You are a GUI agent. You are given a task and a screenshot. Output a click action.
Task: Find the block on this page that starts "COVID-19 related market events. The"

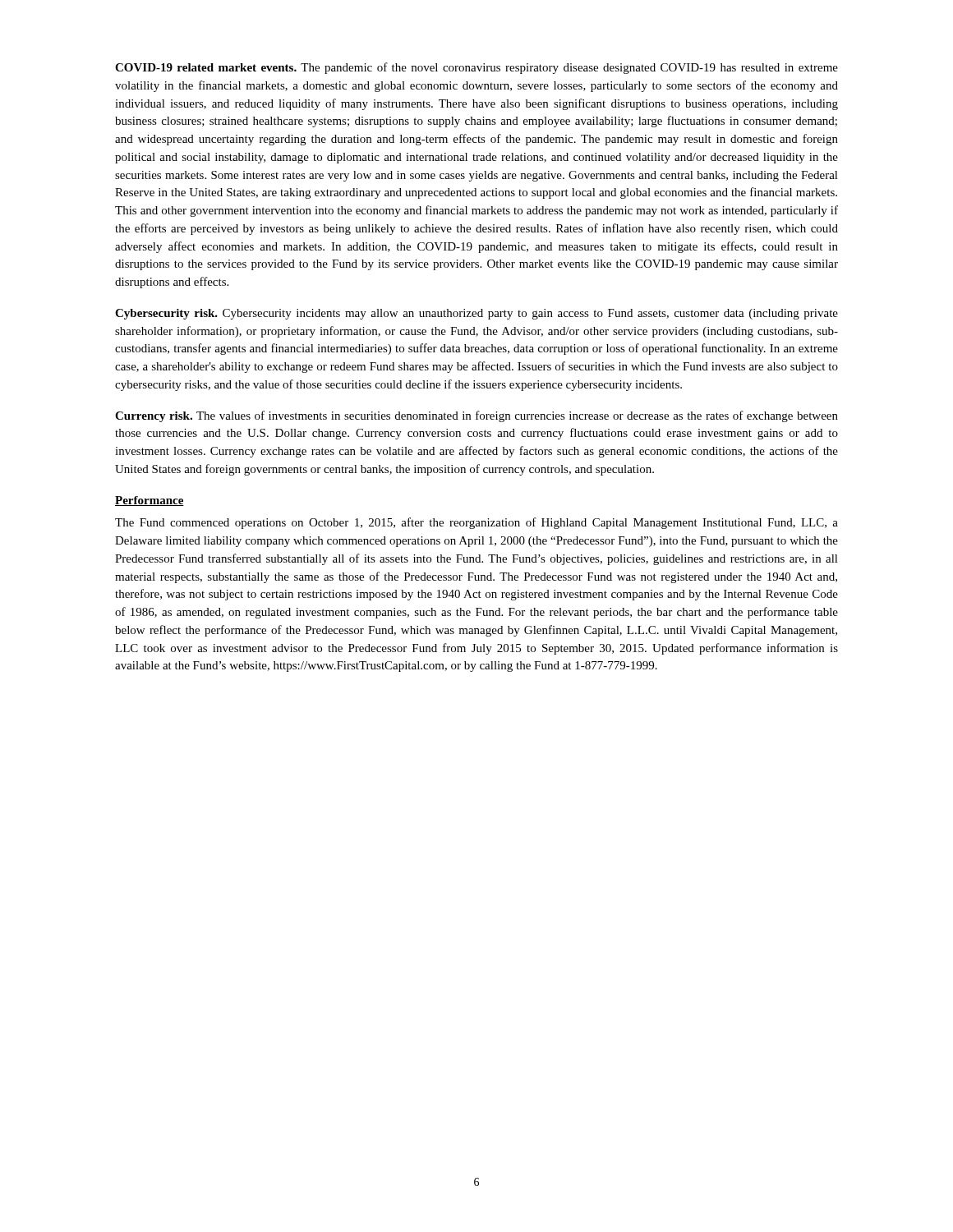click(476, 175)
